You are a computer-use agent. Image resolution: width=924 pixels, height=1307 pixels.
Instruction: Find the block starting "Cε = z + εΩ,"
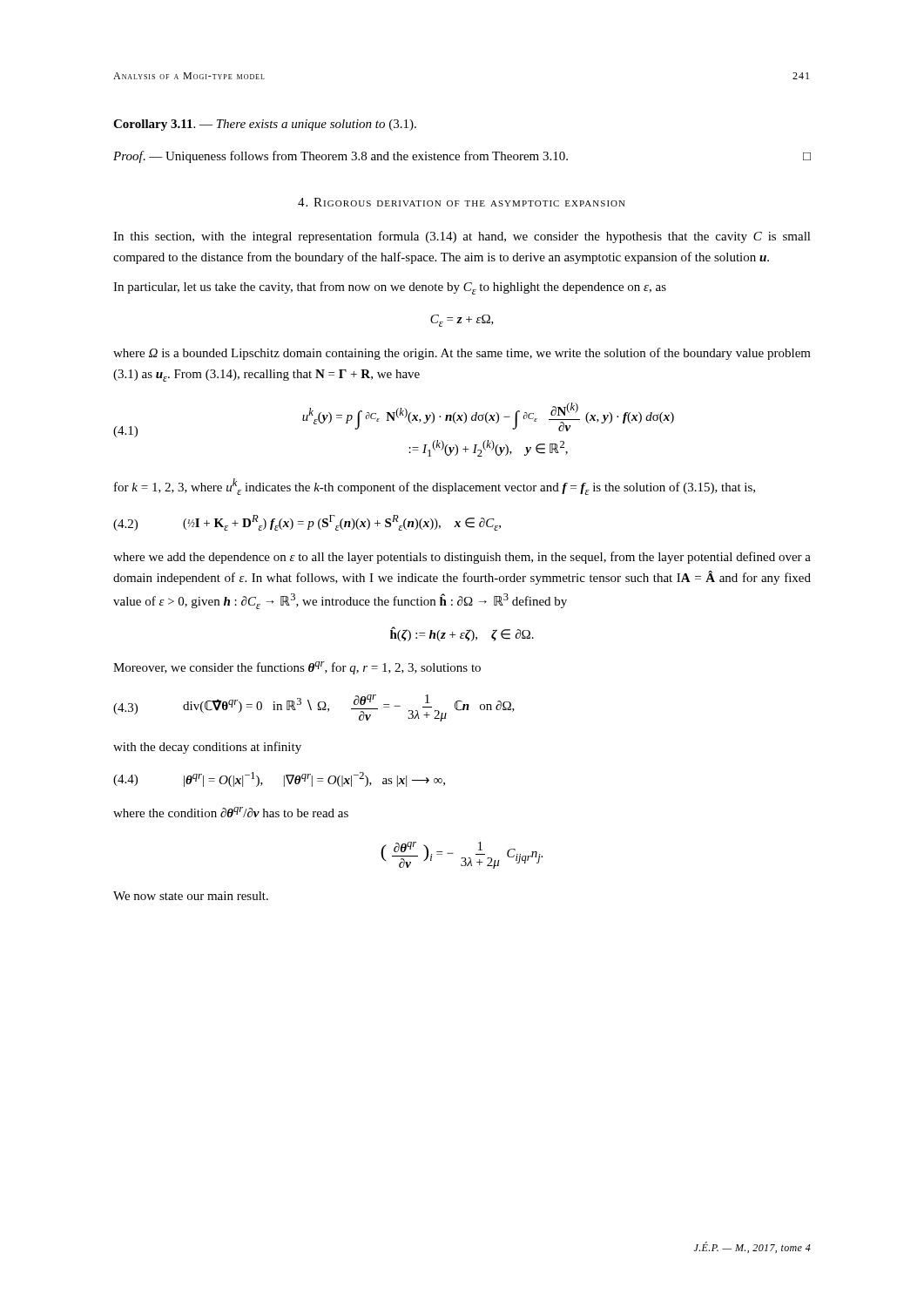click(462, 320)
